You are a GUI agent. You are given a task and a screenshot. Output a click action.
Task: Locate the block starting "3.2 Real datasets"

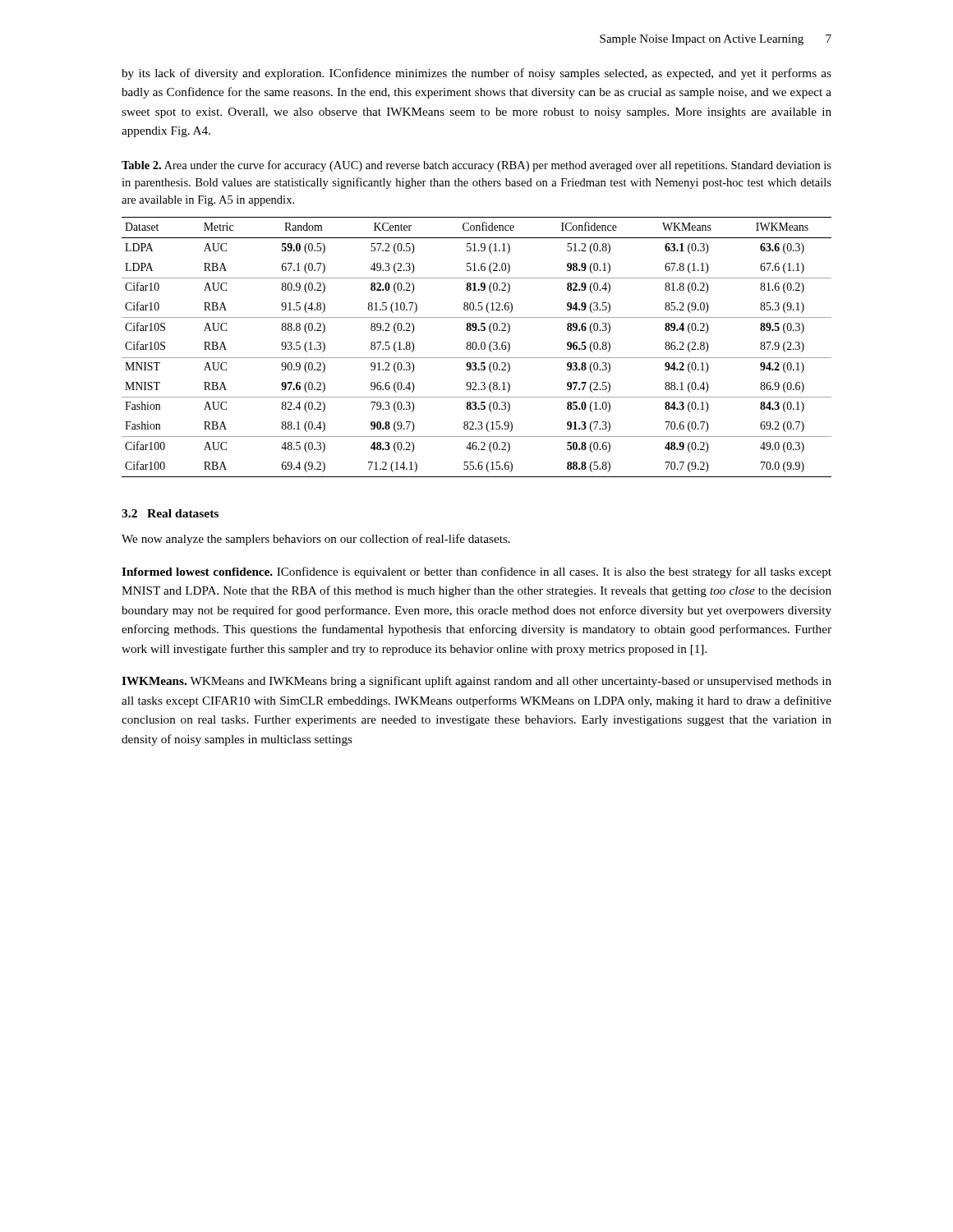(x=170, y=513)
